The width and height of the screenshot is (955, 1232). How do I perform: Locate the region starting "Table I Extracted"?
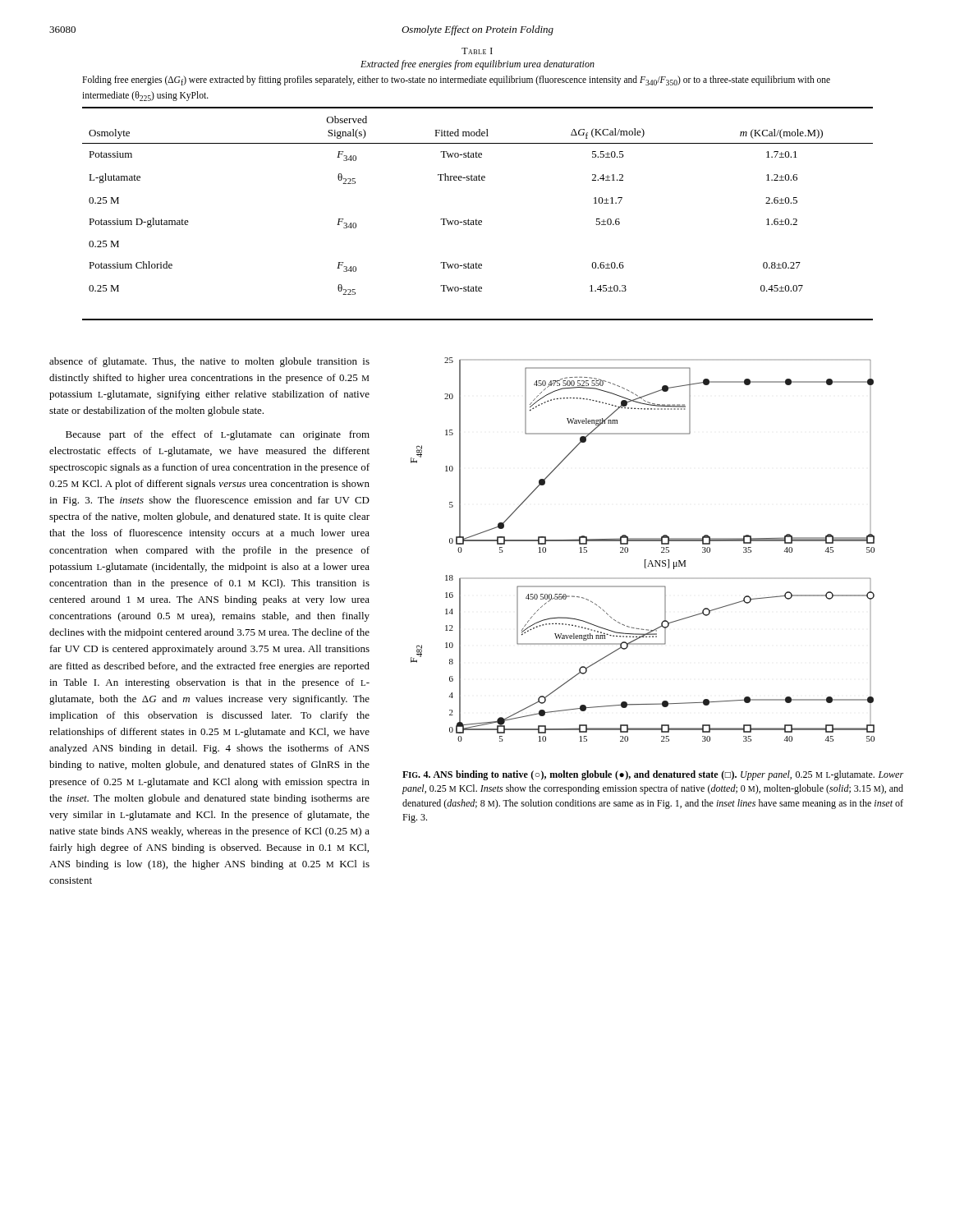478,75
